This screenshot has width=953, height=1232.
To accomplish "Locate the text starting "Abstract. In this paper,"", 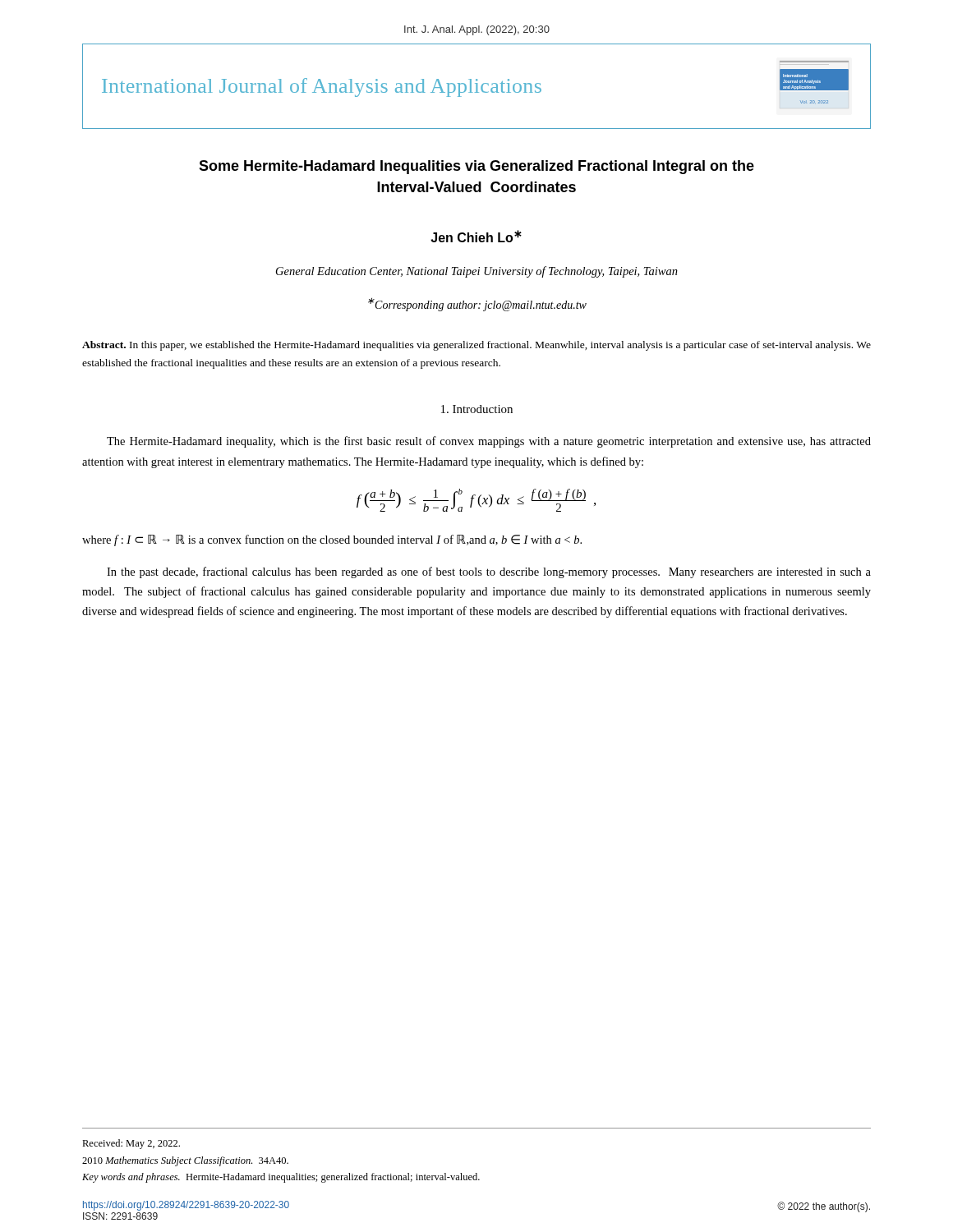I will (476, 354).
